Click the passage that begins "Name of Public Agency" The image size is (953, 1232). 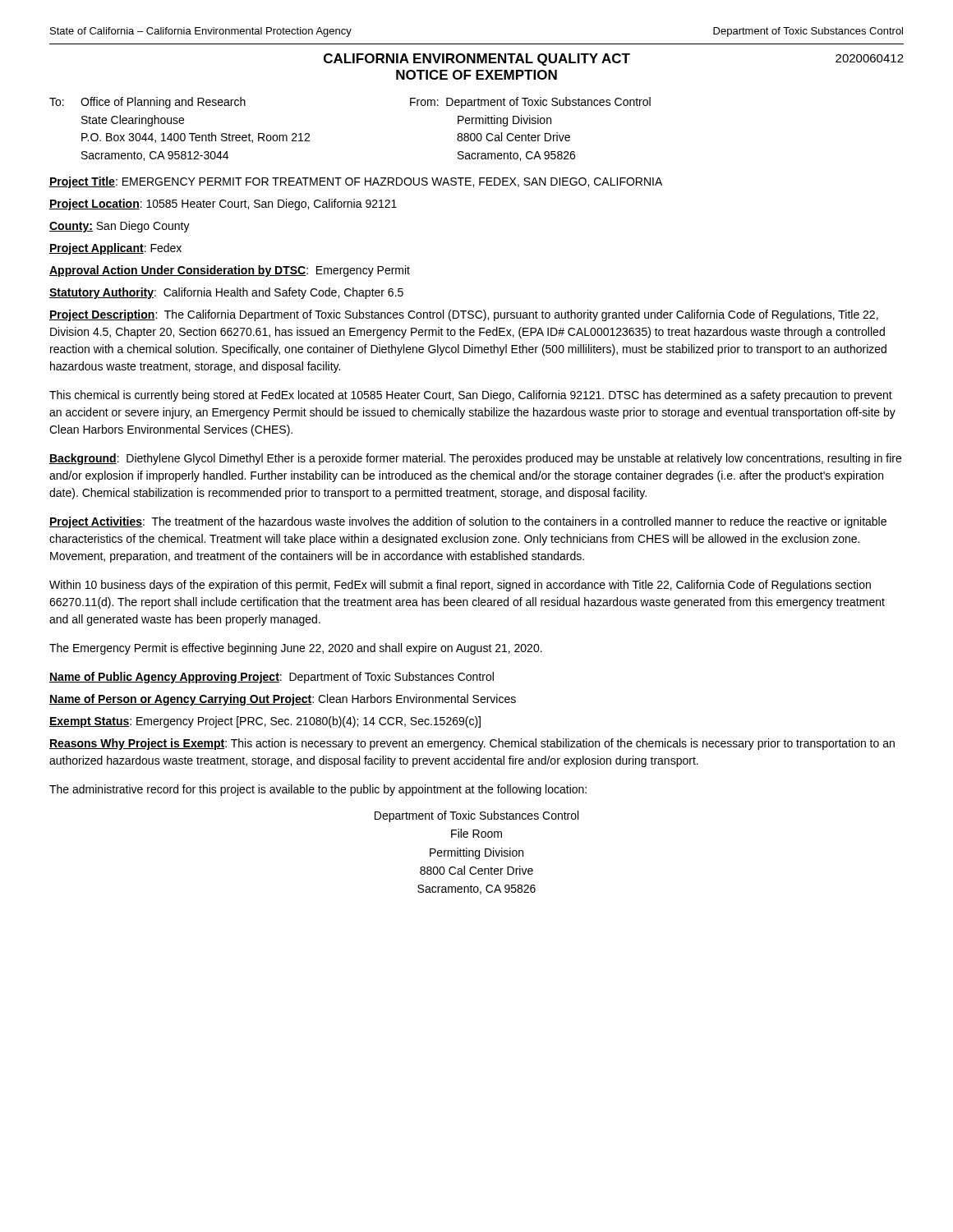click(272, 677)
